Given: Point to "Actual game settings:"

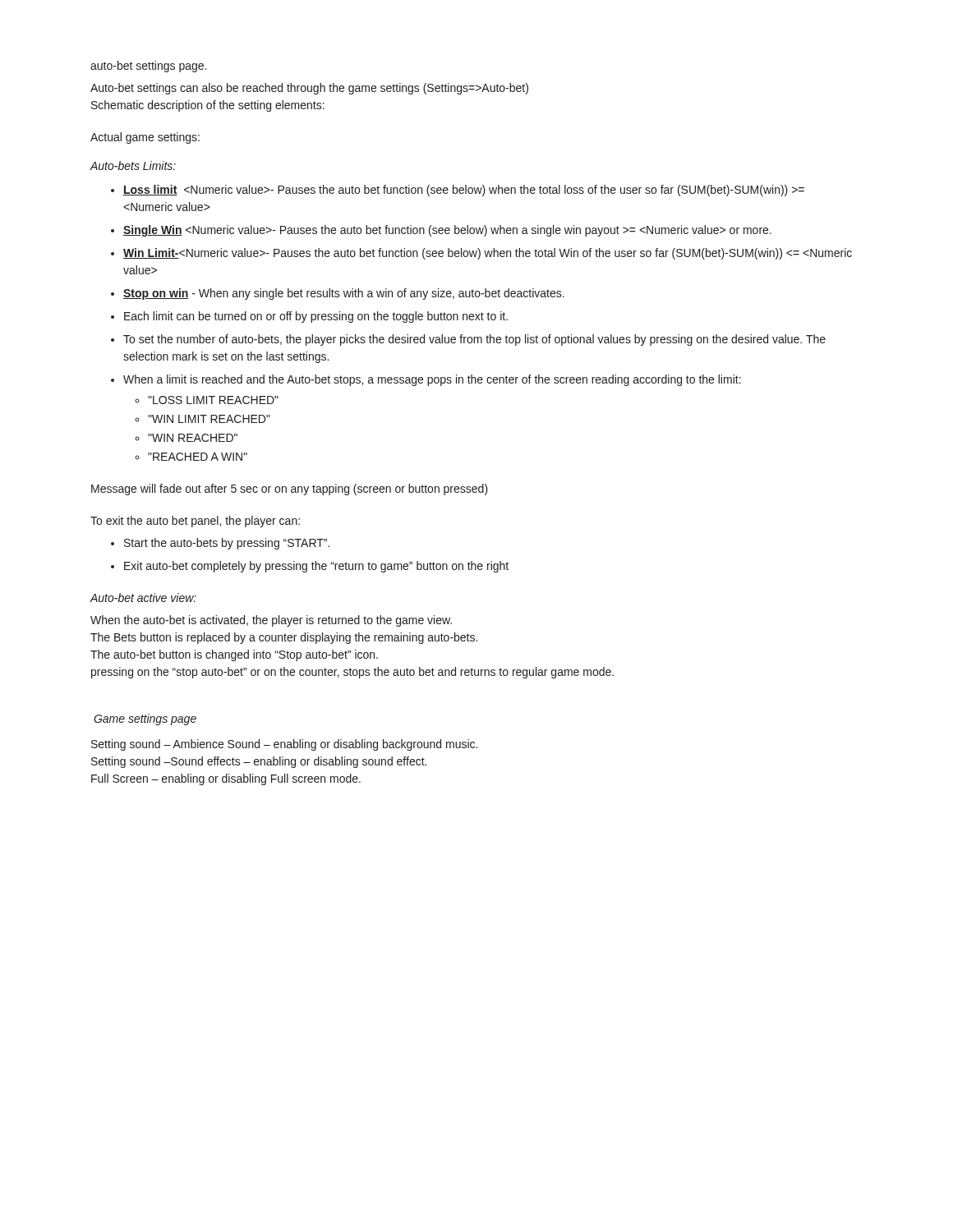Looking at the screenshot, I should point(145,137).
